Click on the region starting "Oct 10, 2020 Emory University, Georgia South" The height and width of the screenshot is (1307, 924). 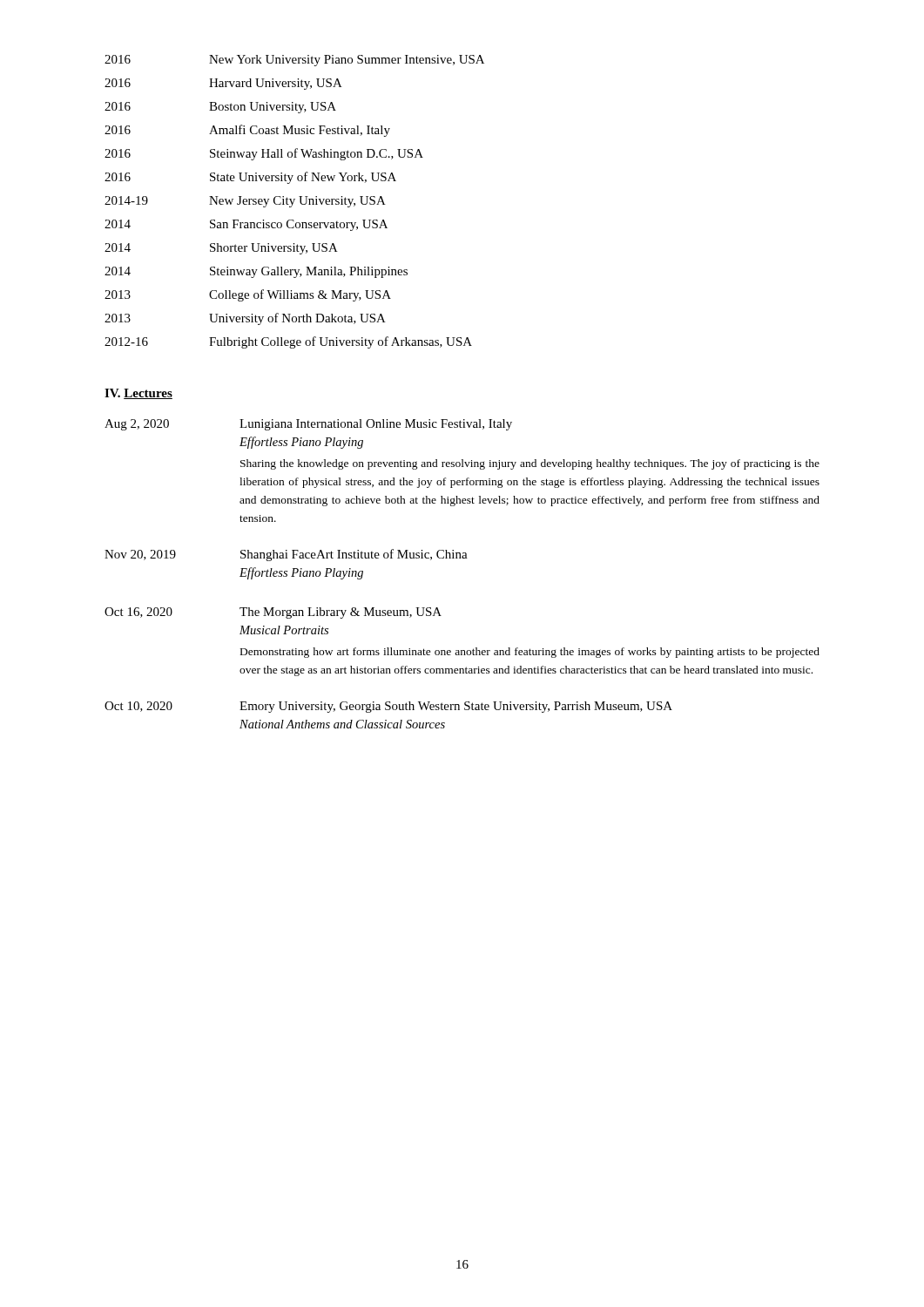point(462,718)
